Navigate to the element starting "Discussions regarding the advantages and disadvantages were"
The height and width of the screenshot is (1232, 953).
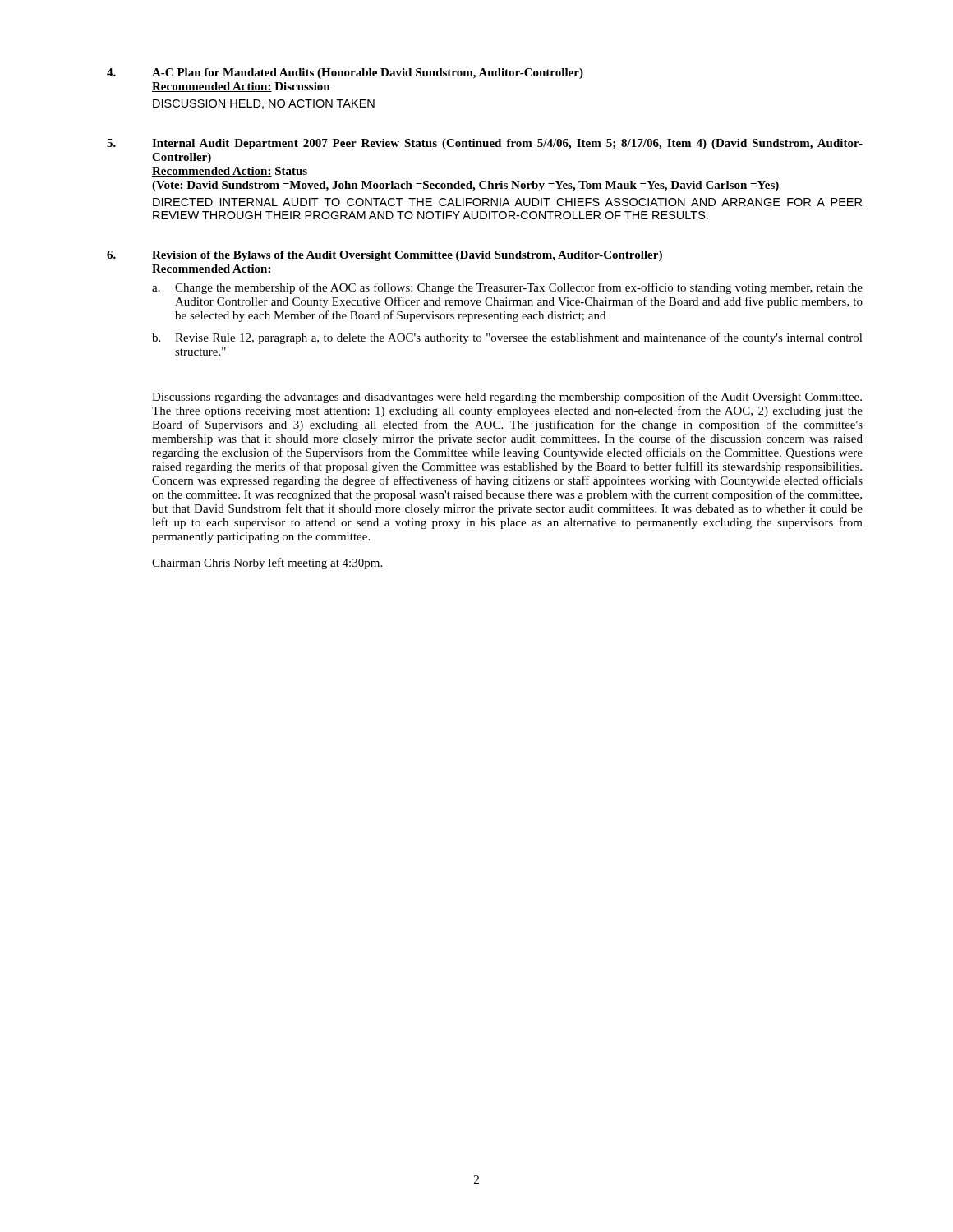(x=507, y=467)
